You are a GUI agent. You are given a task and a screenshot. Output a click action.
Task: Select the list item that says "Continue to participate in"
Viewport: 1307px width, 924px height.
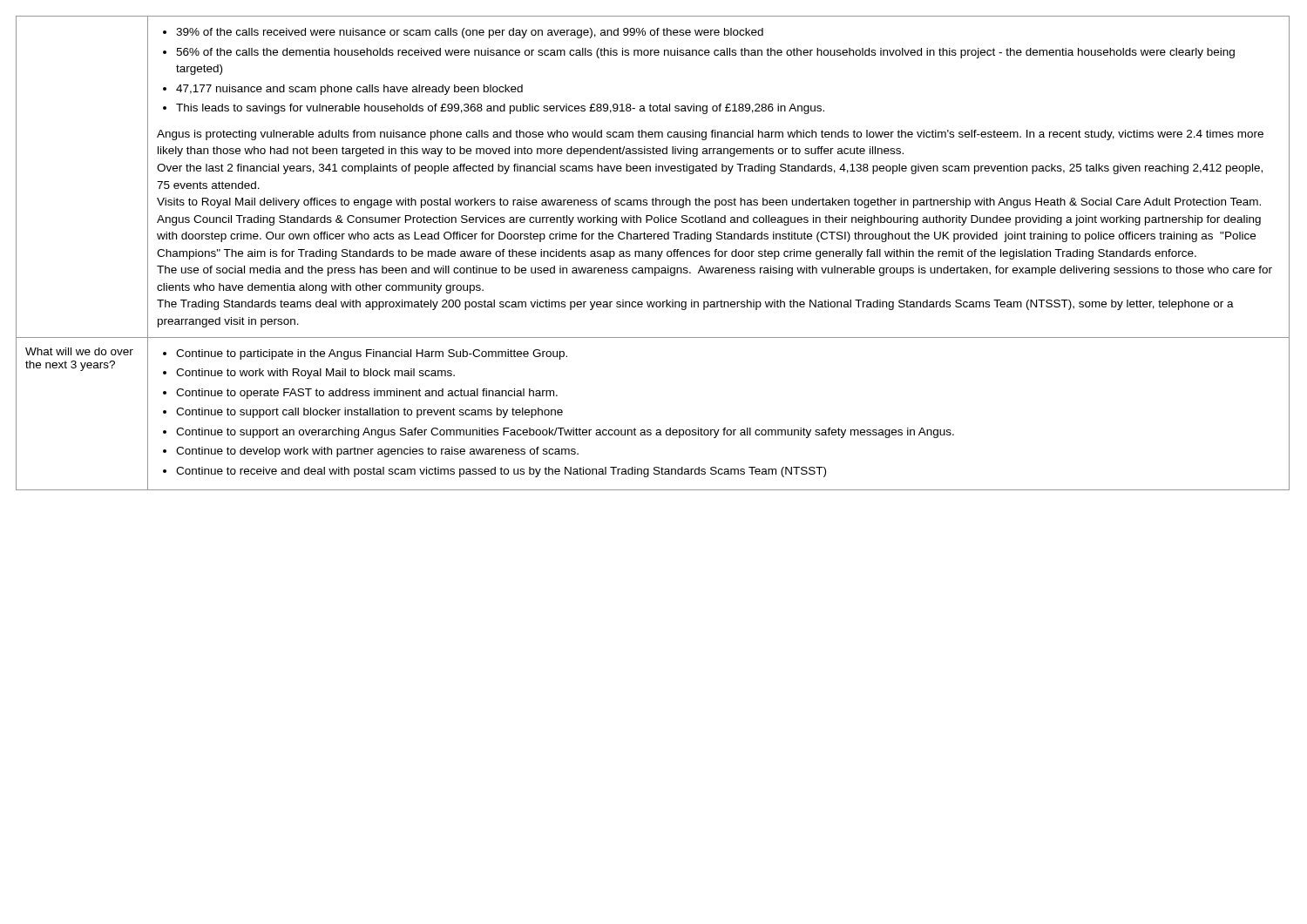[x=365, y=354]
